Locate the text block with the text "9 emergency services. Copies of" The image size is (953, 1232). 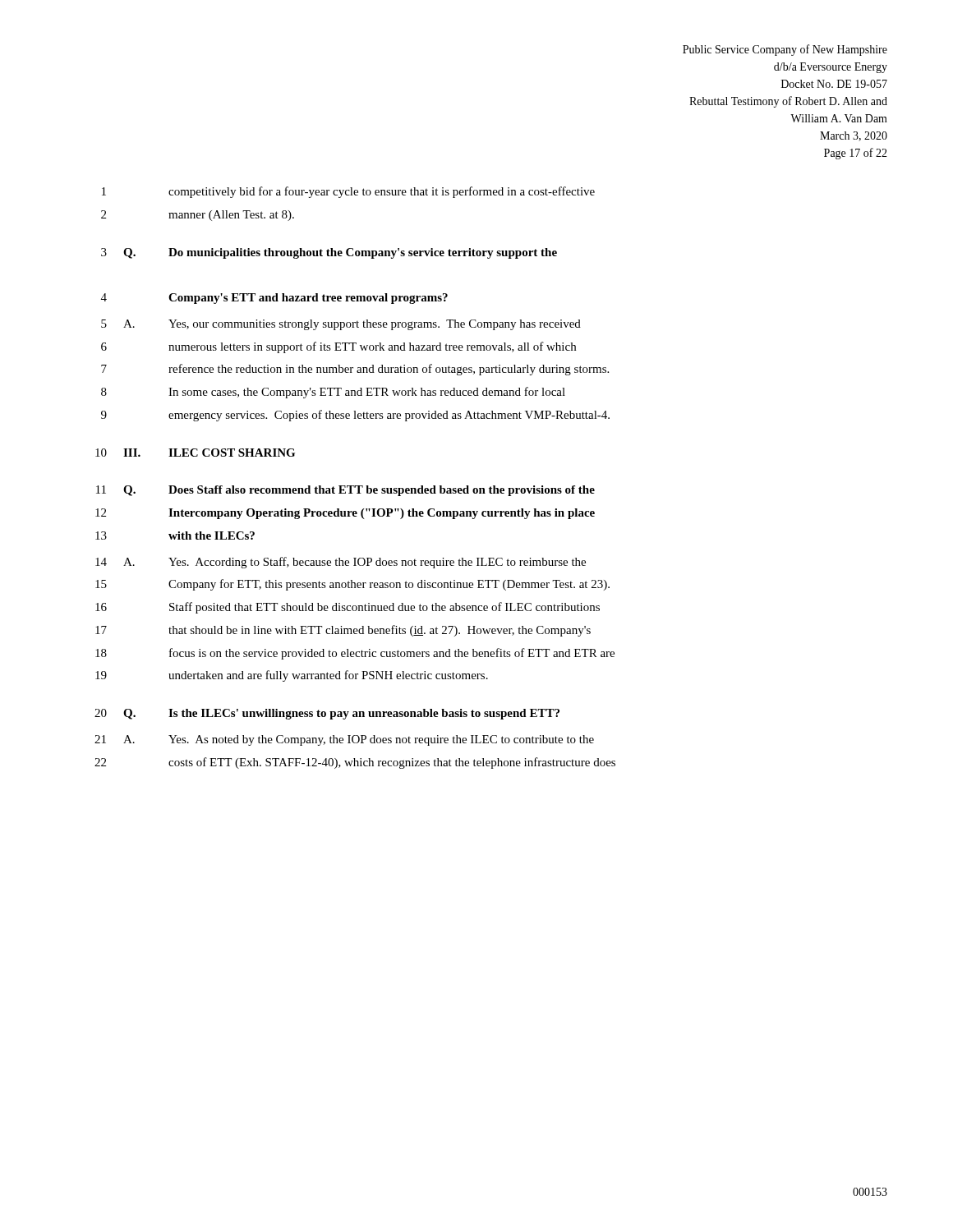coord(476,415)
